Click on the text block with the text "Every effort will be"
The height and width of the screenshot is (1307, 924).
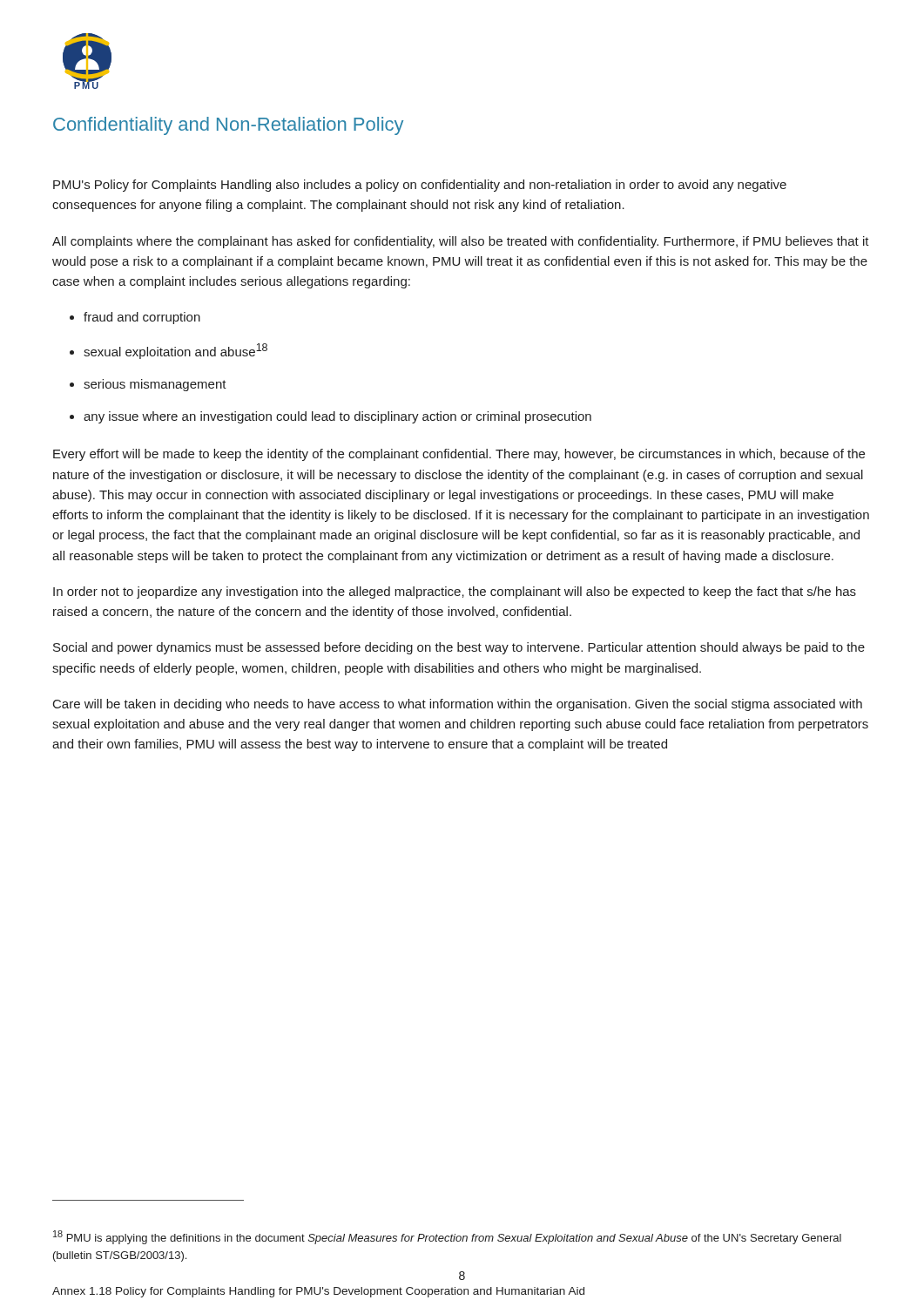tap(461, 504)
